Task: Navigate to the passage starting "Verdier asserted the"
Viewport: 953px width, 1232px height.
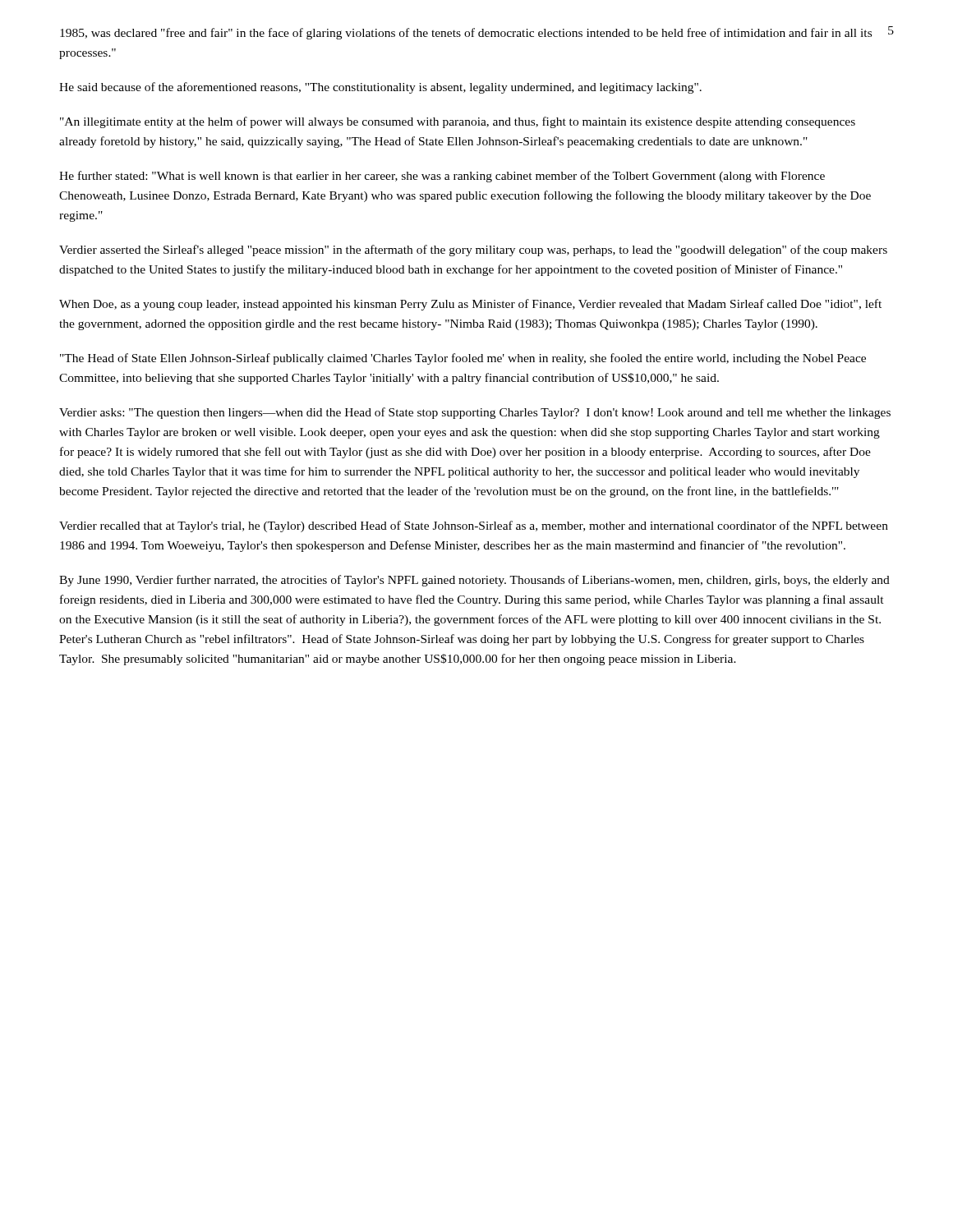Action: click(473, 259)
